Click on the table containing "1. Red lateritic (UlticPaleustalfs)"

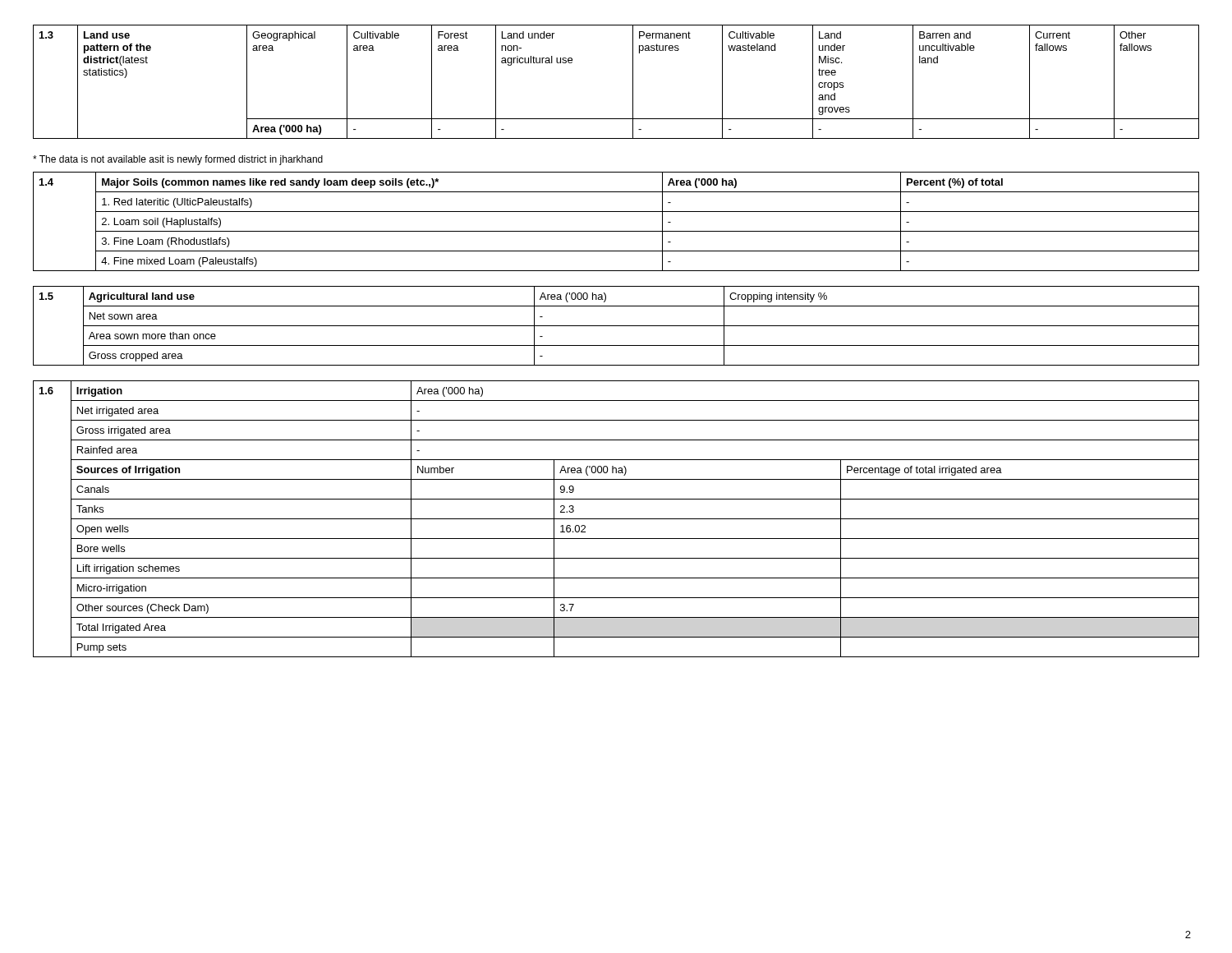pyautogui.click(x=616, y=221)
